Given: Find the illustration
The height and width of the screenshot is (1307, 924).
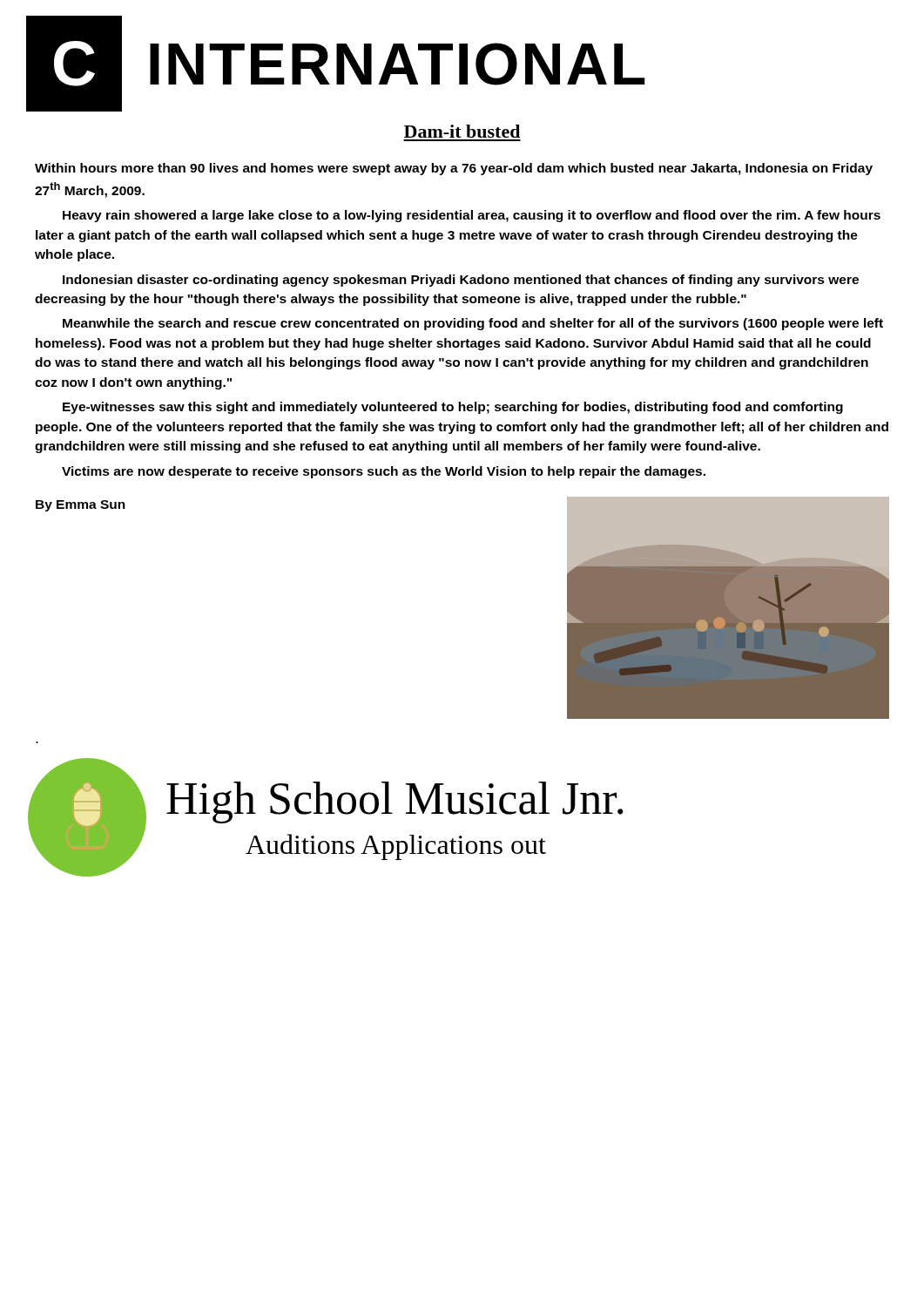Looking at the screenshot, I should pyautogui.click(x=87, y=817).
